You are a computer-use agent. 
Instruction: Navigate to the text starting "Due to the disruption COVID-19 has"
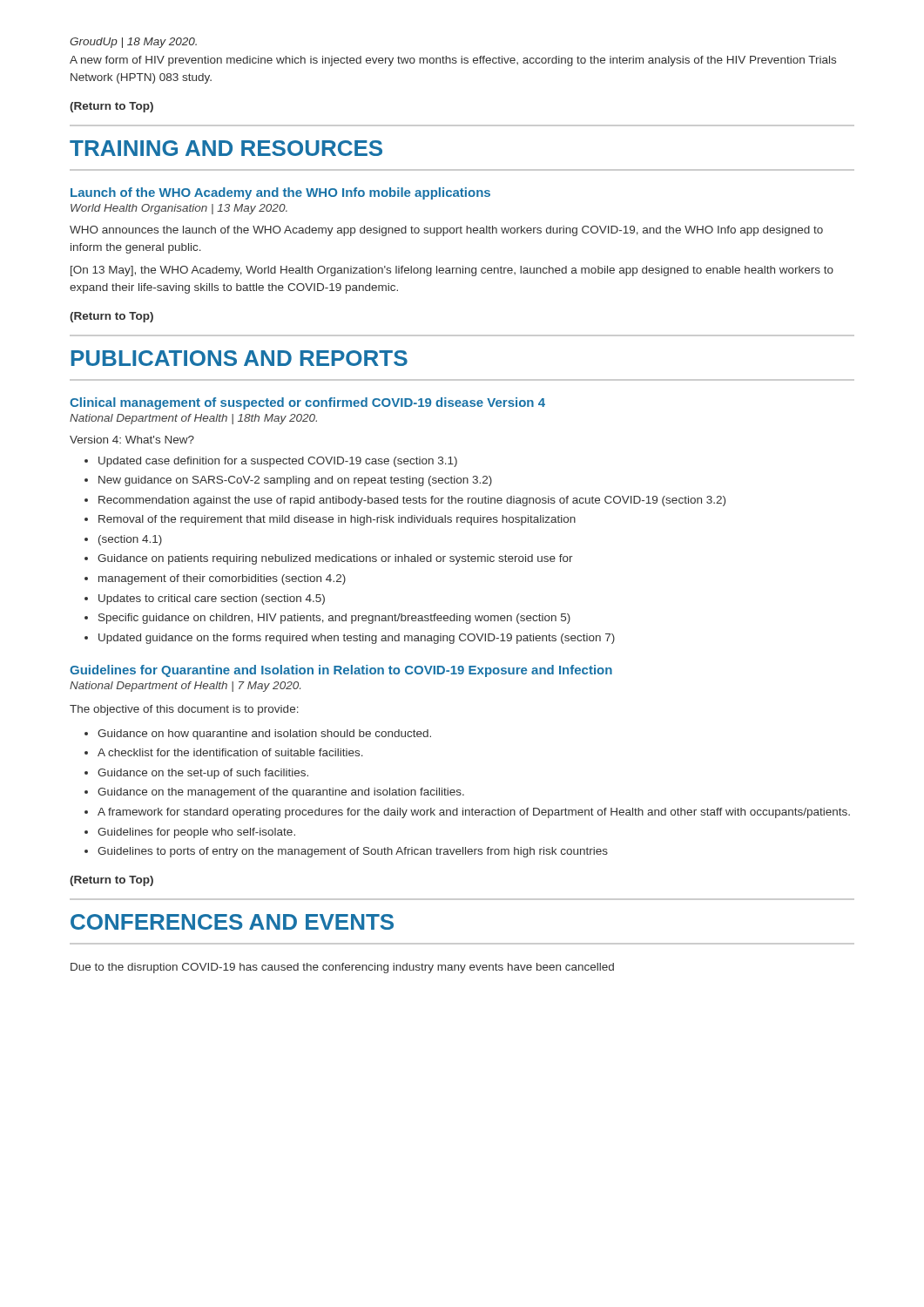pos(342,967)
